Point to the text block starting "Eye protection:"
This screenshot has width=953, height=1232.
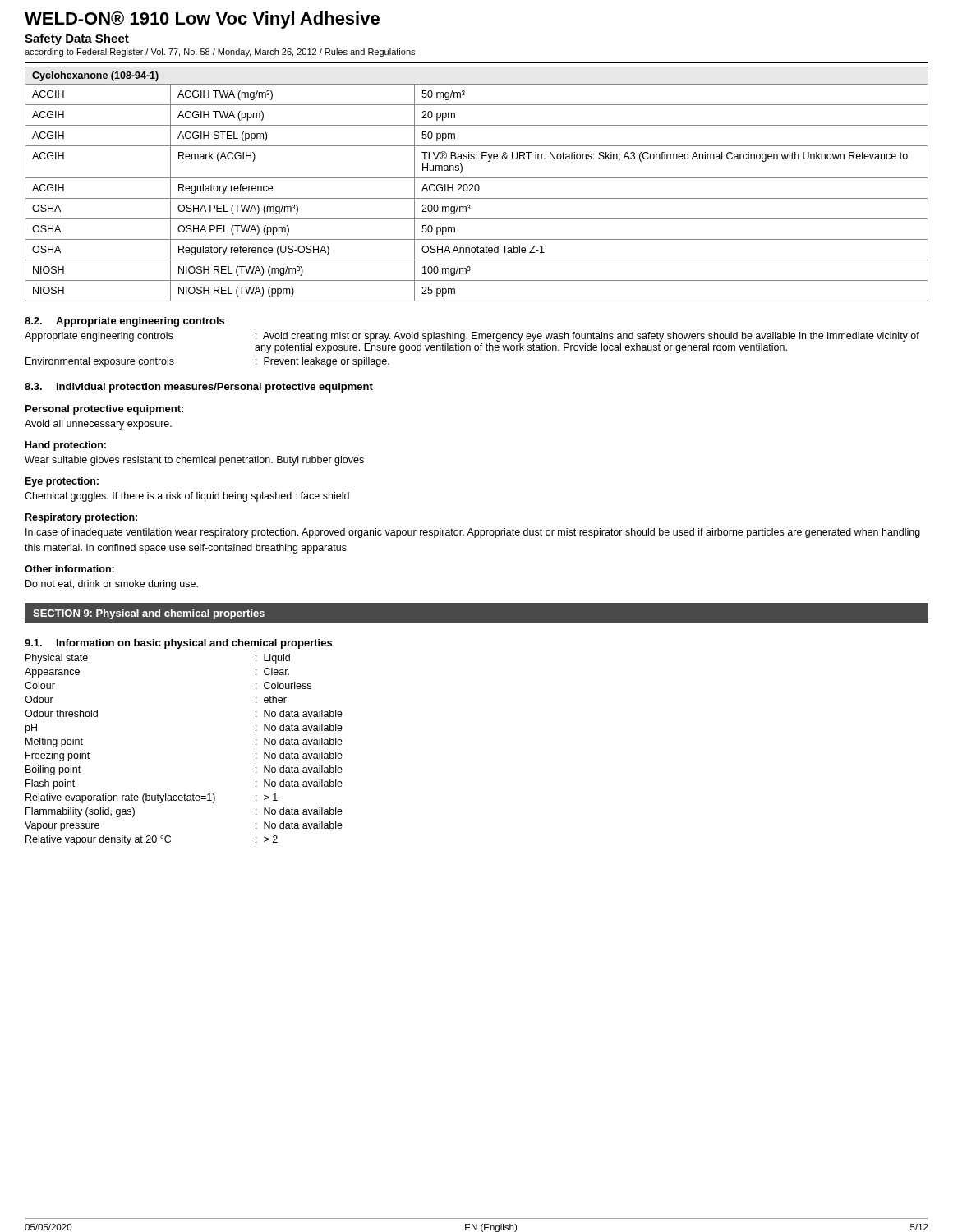coord(62,482)
